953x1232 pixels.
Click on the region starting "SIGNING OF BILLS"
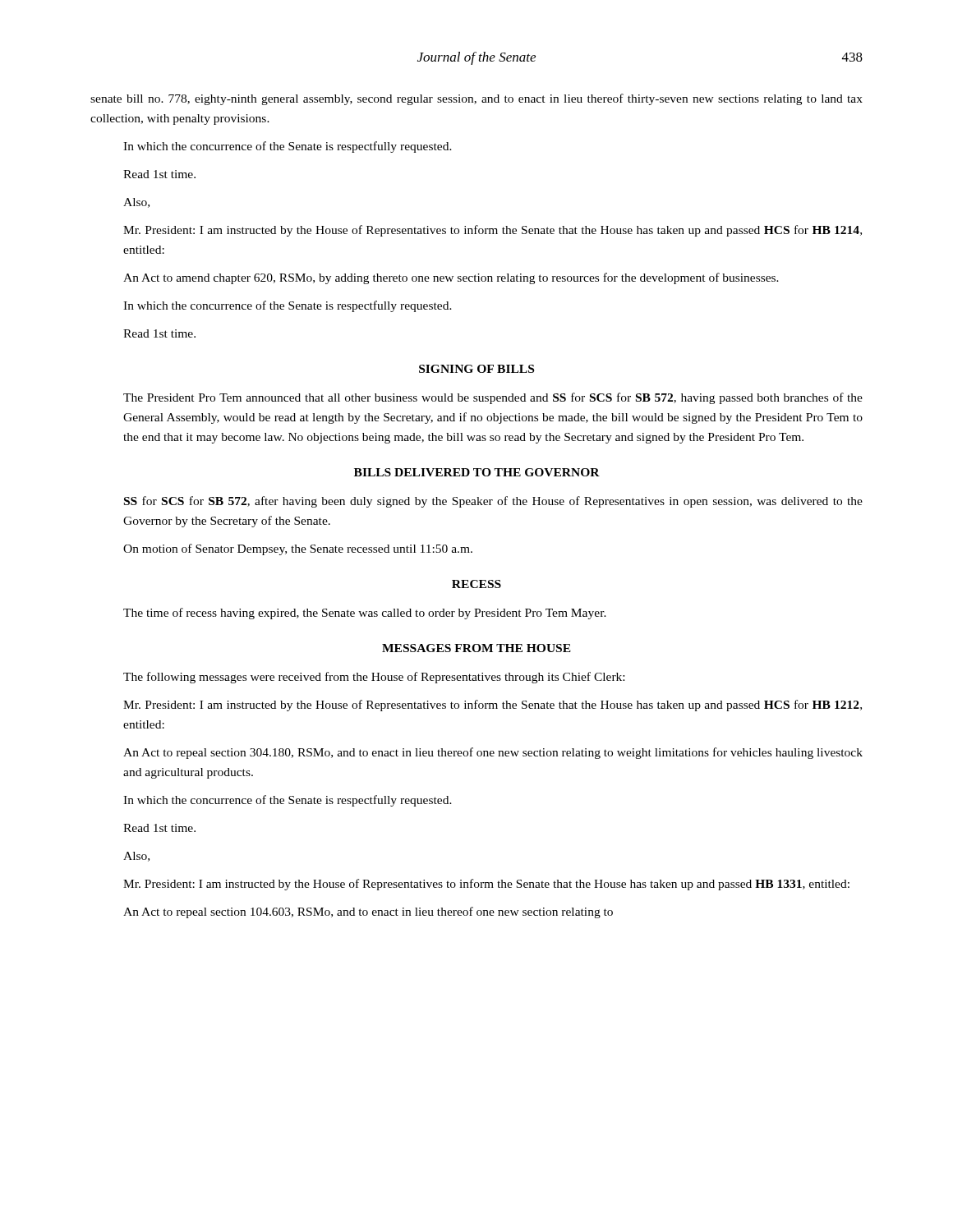476,368
